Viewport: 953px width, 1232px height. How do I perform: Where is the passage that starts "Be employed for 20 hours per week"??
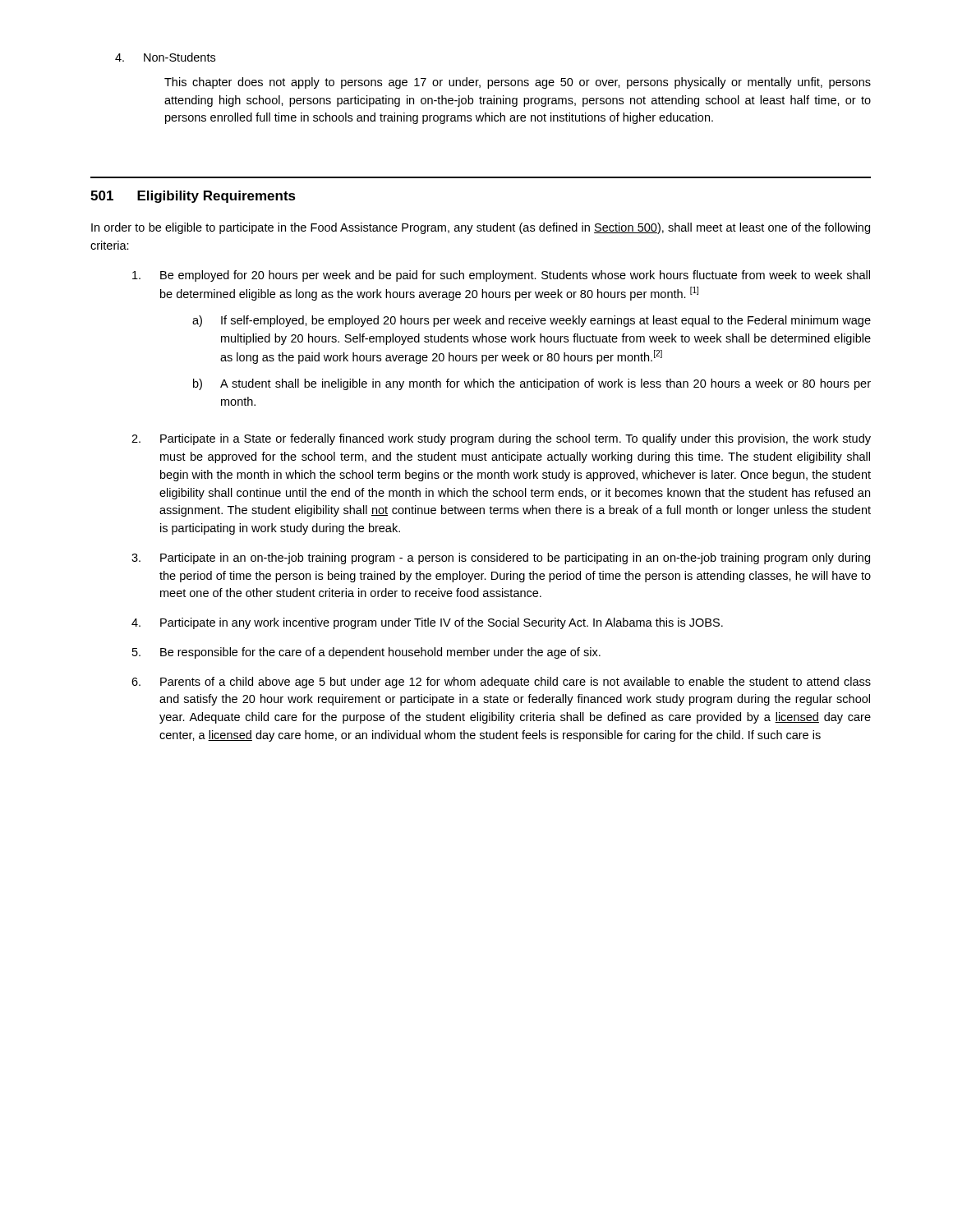(501, 343)
